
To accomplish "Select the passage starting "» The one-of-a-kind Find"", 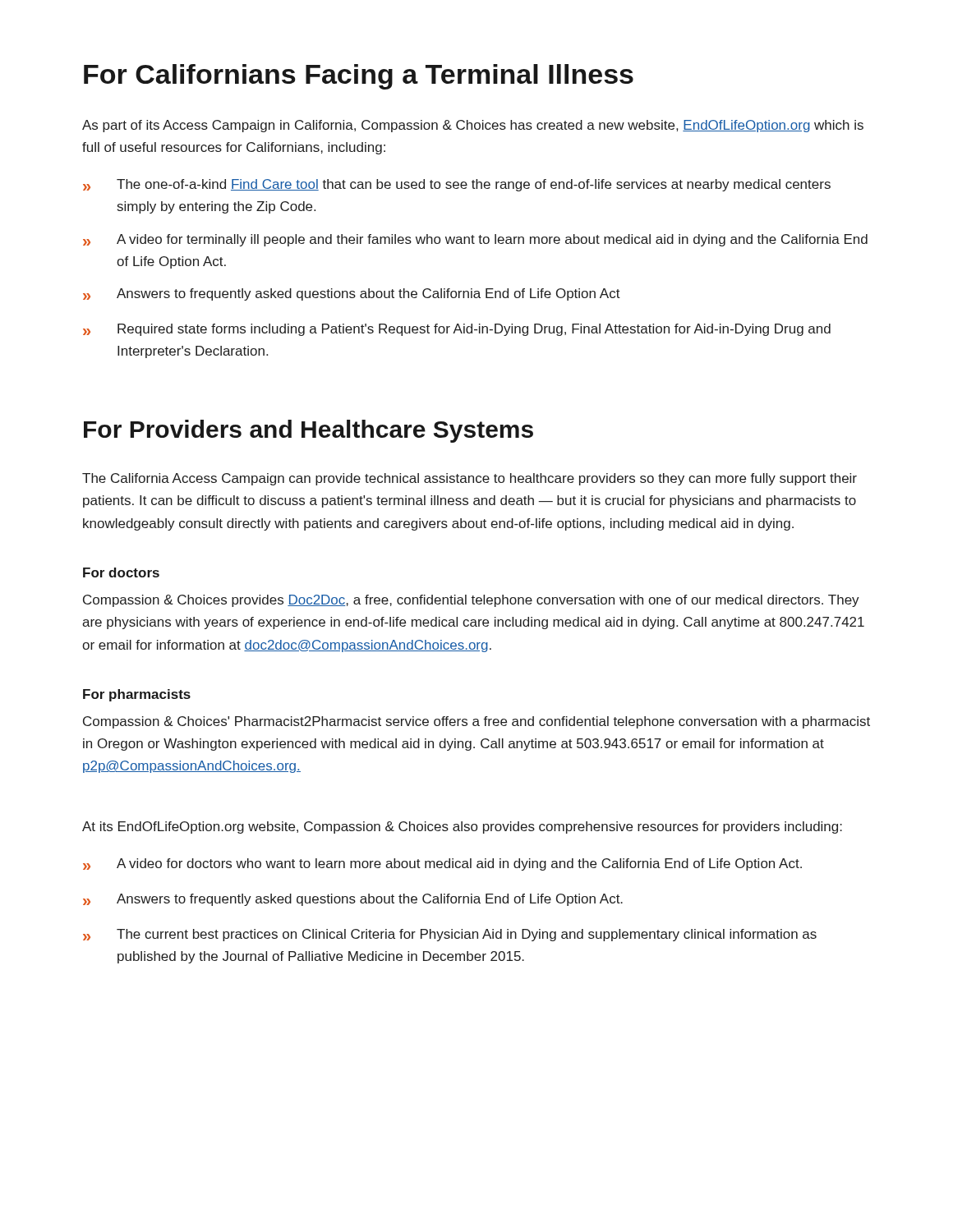I will pyautogui.click(x=476, y=196).
